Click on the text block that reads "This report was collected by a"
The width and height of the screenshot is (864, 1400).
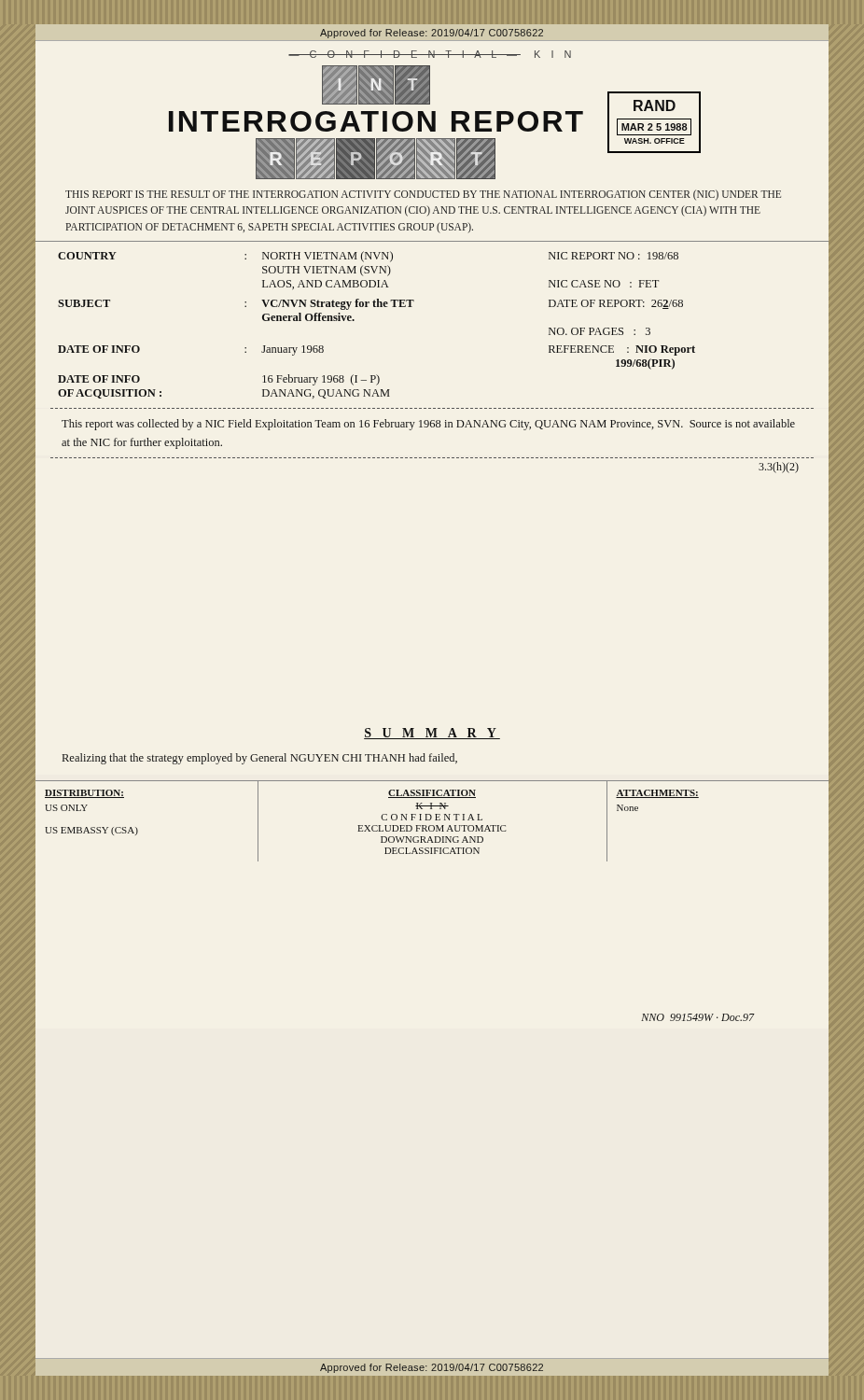point(428,433)
